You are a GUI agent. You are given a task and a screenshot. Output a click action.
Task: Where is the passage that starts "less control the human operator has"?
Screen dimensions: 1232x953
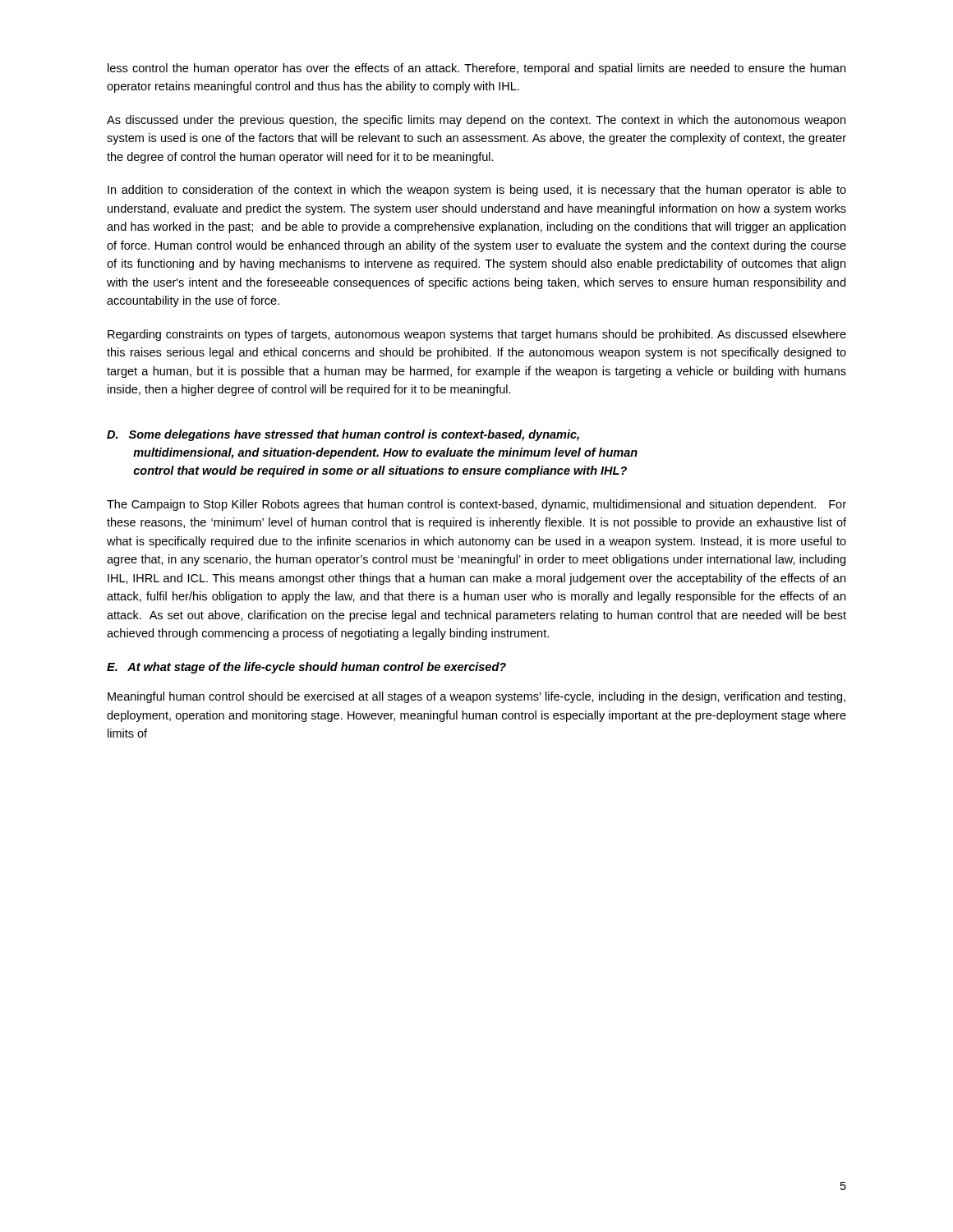click(476, 77)
